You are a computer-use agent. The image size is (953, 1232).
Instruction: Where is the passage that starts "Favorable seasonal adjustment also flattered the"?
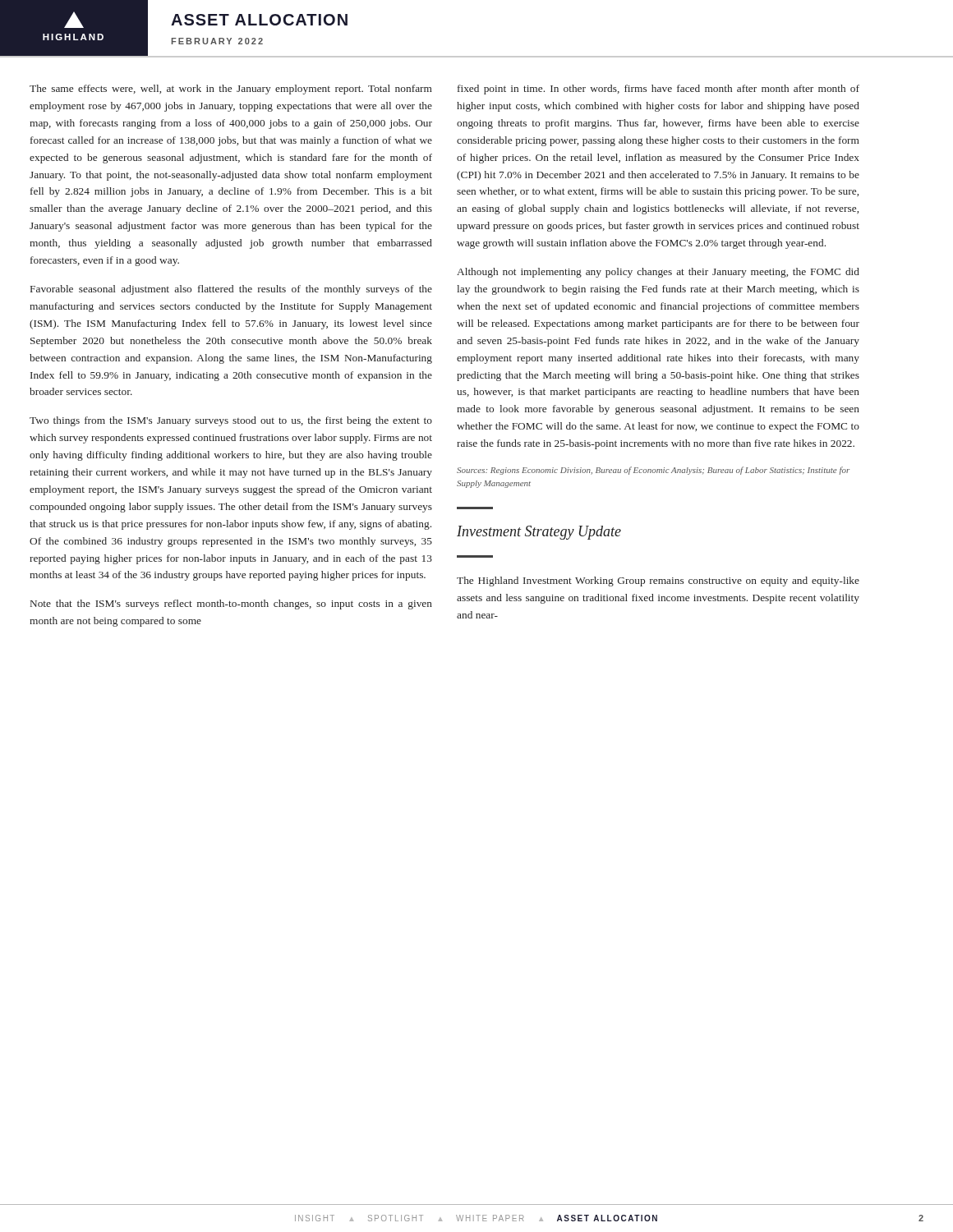click(x=231, y=340)
